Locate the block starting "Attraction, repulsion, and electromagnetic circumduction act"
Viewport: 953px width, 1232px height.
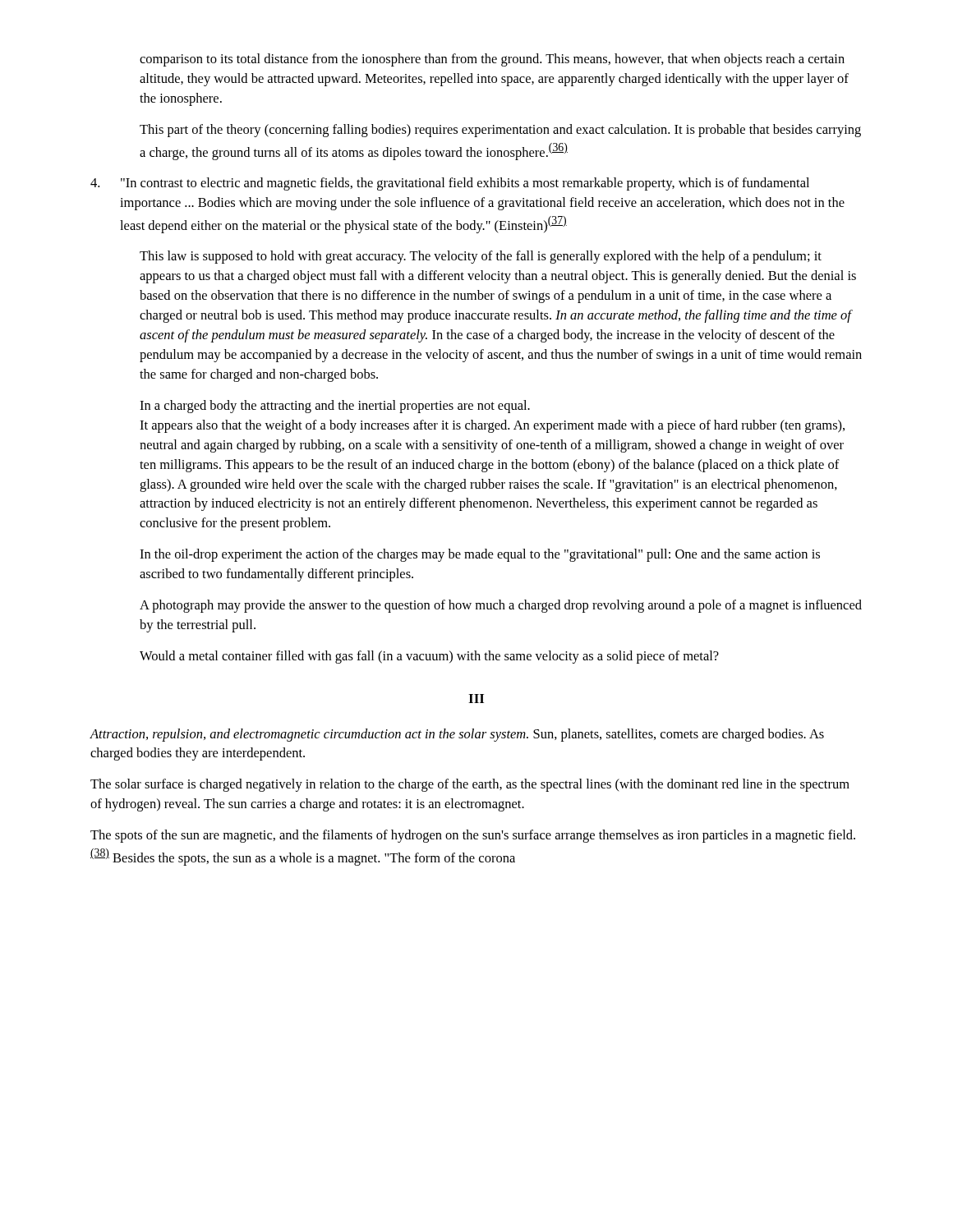click(476, 744)
